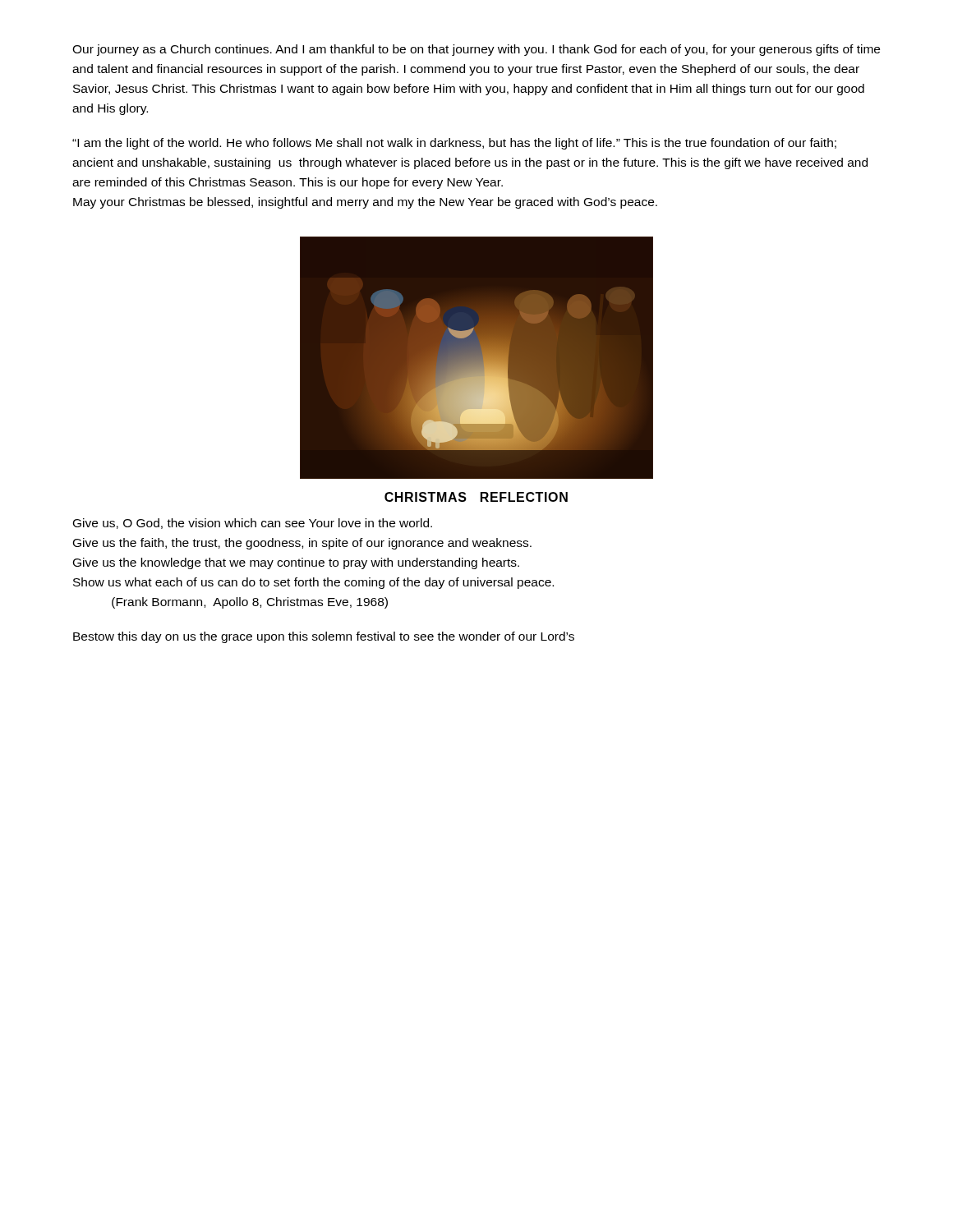Locate the text block containing "Bestow this day on us the grace"
Image resolution: width=953 pixels, height=1232 pixels.
[323, 636]
